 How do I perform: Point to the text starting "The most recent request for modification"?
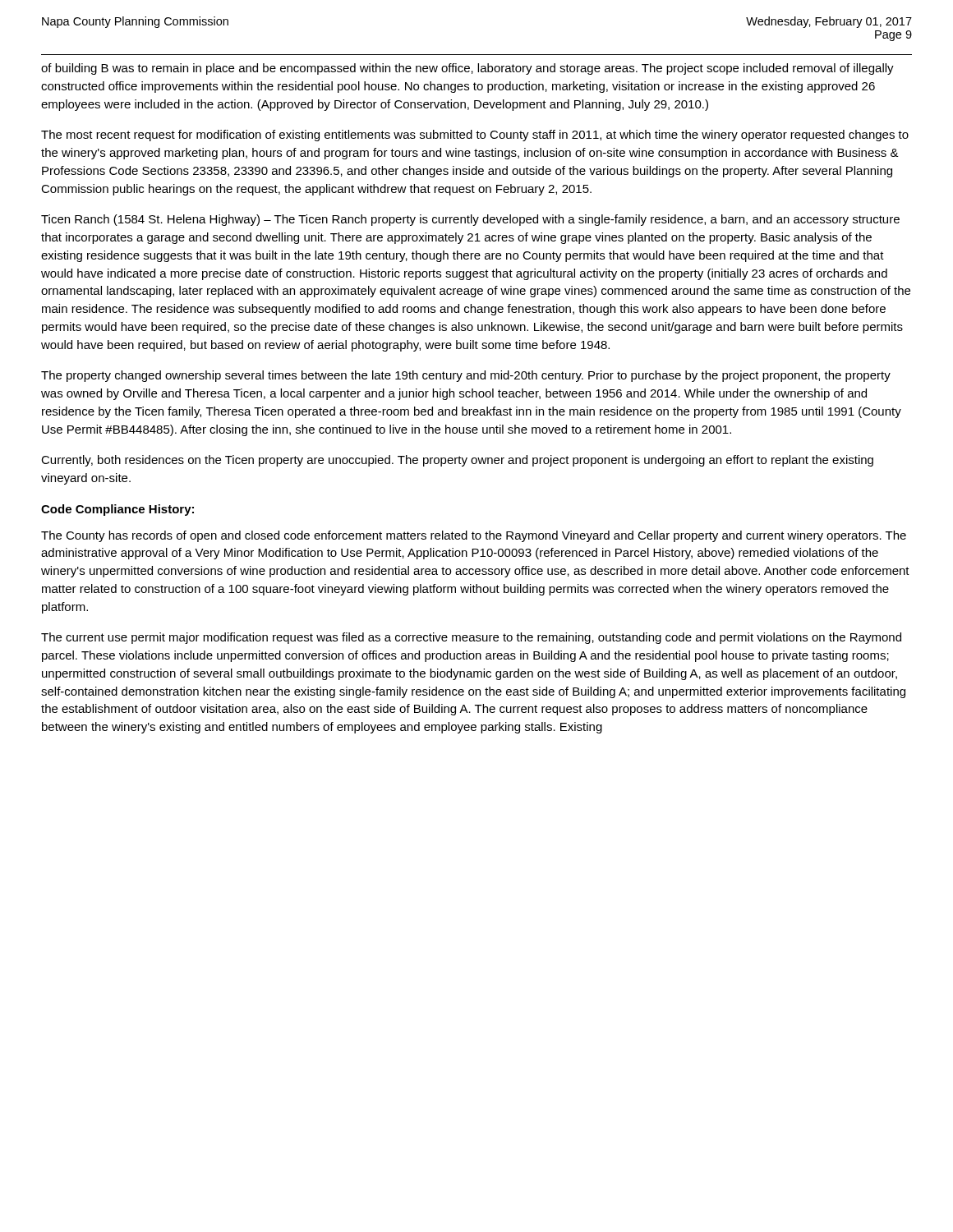click(x=475, y=161)
